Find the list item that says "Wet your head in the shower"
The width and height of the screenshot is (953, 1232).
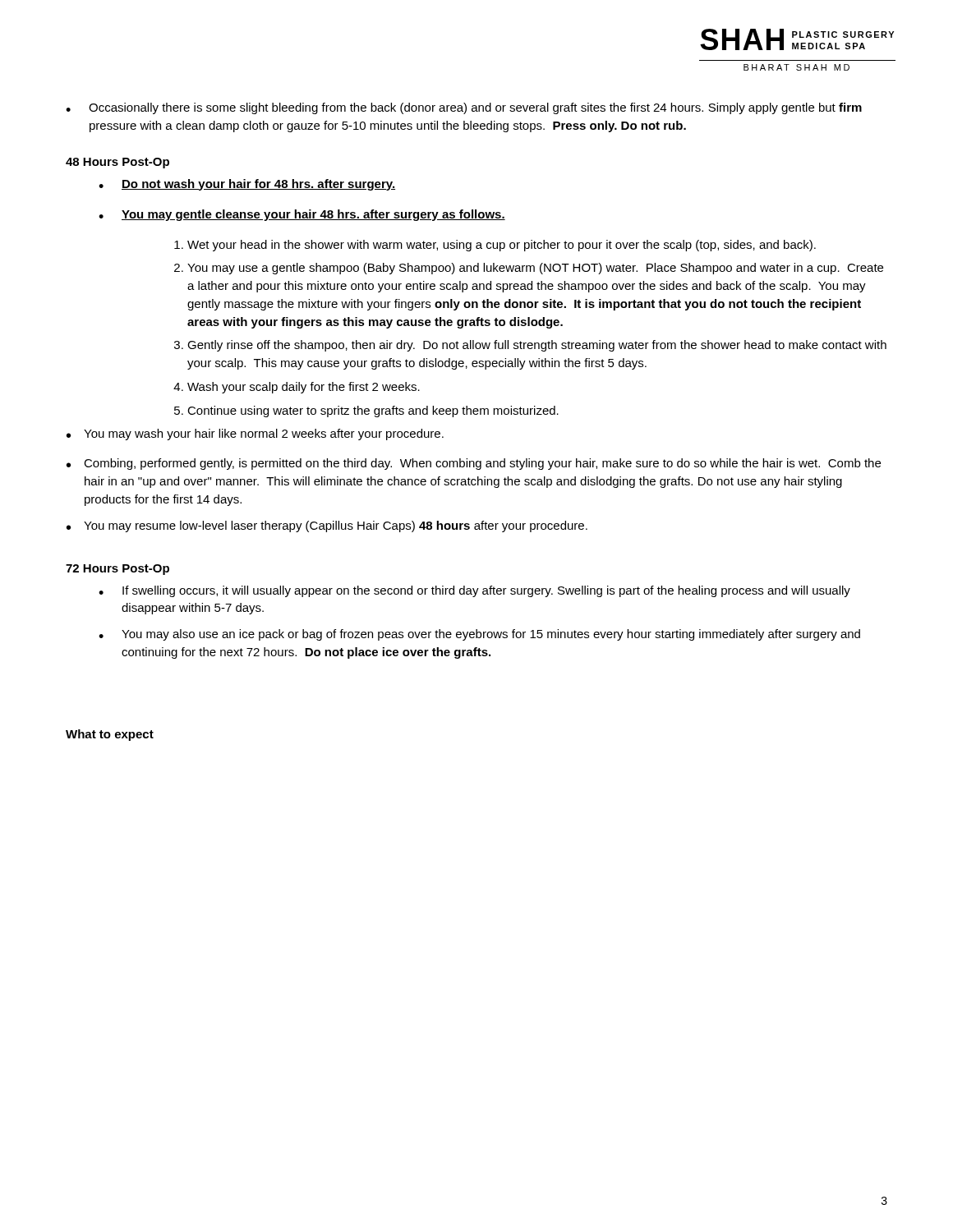[502, 244]
